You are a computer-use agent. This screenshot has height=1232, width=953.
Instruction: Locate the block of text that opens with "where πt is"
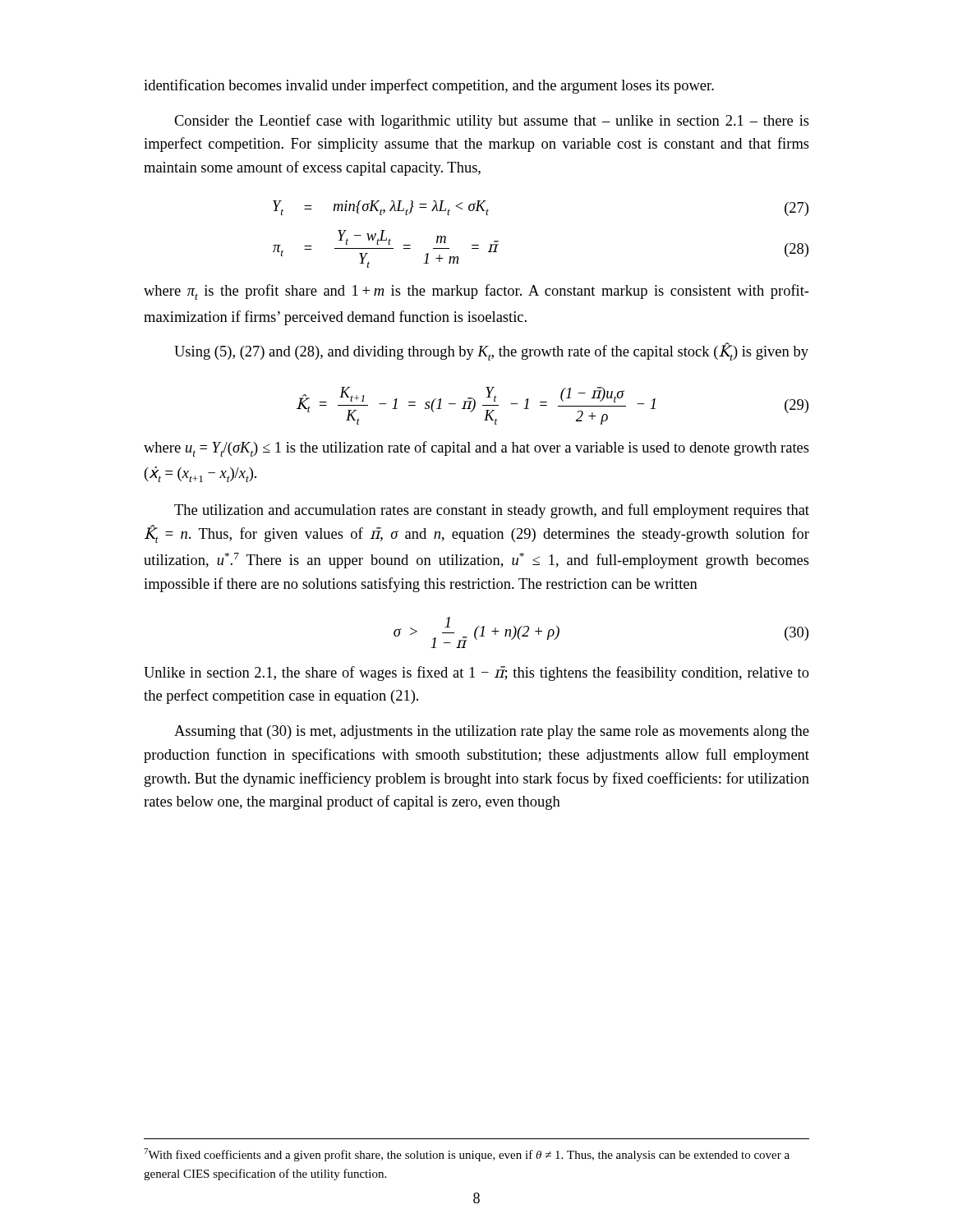pyautogui.click(x=476, y=304)
